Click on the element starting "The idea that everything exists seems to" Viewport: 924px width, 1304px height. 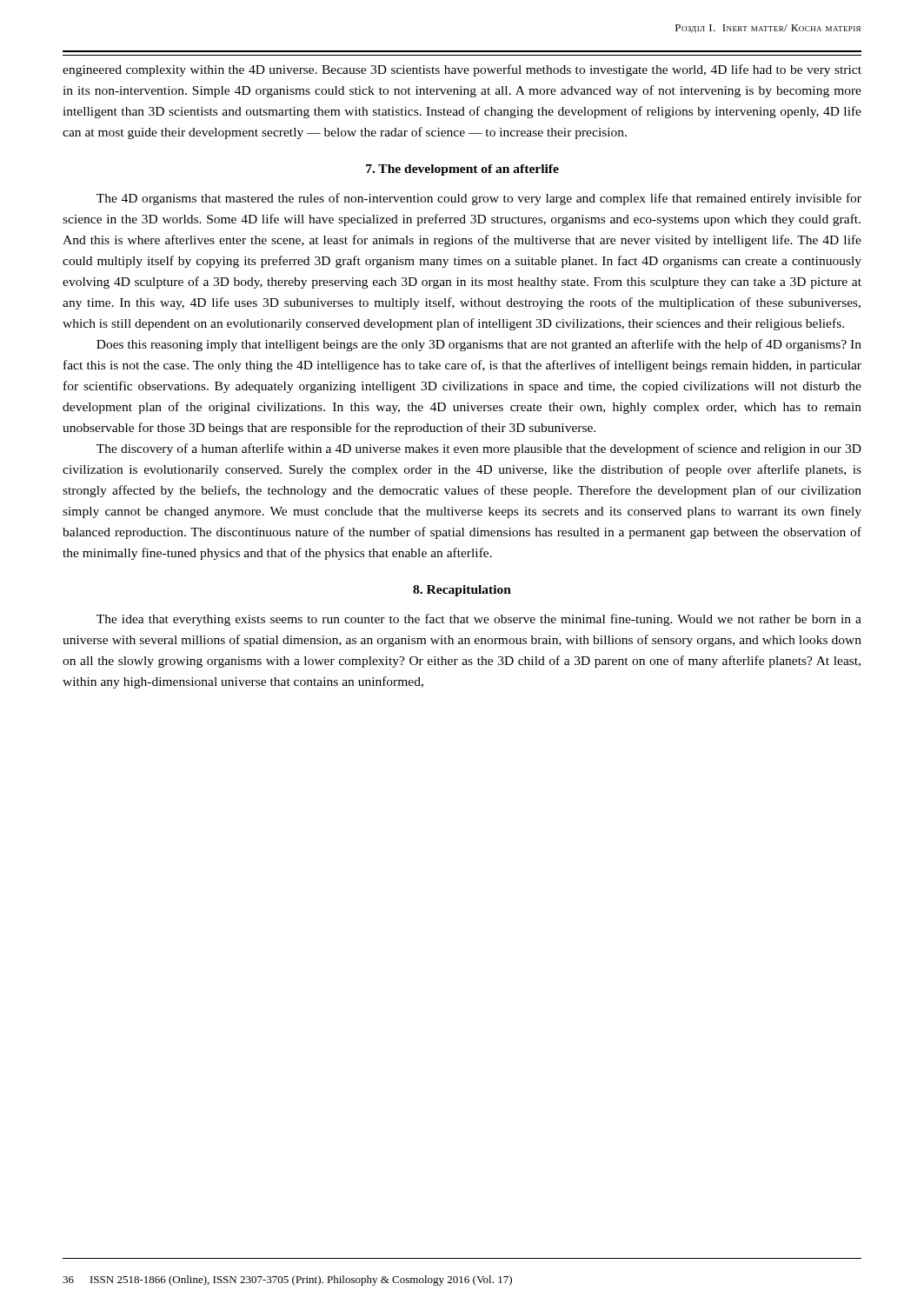coord(462,651)
